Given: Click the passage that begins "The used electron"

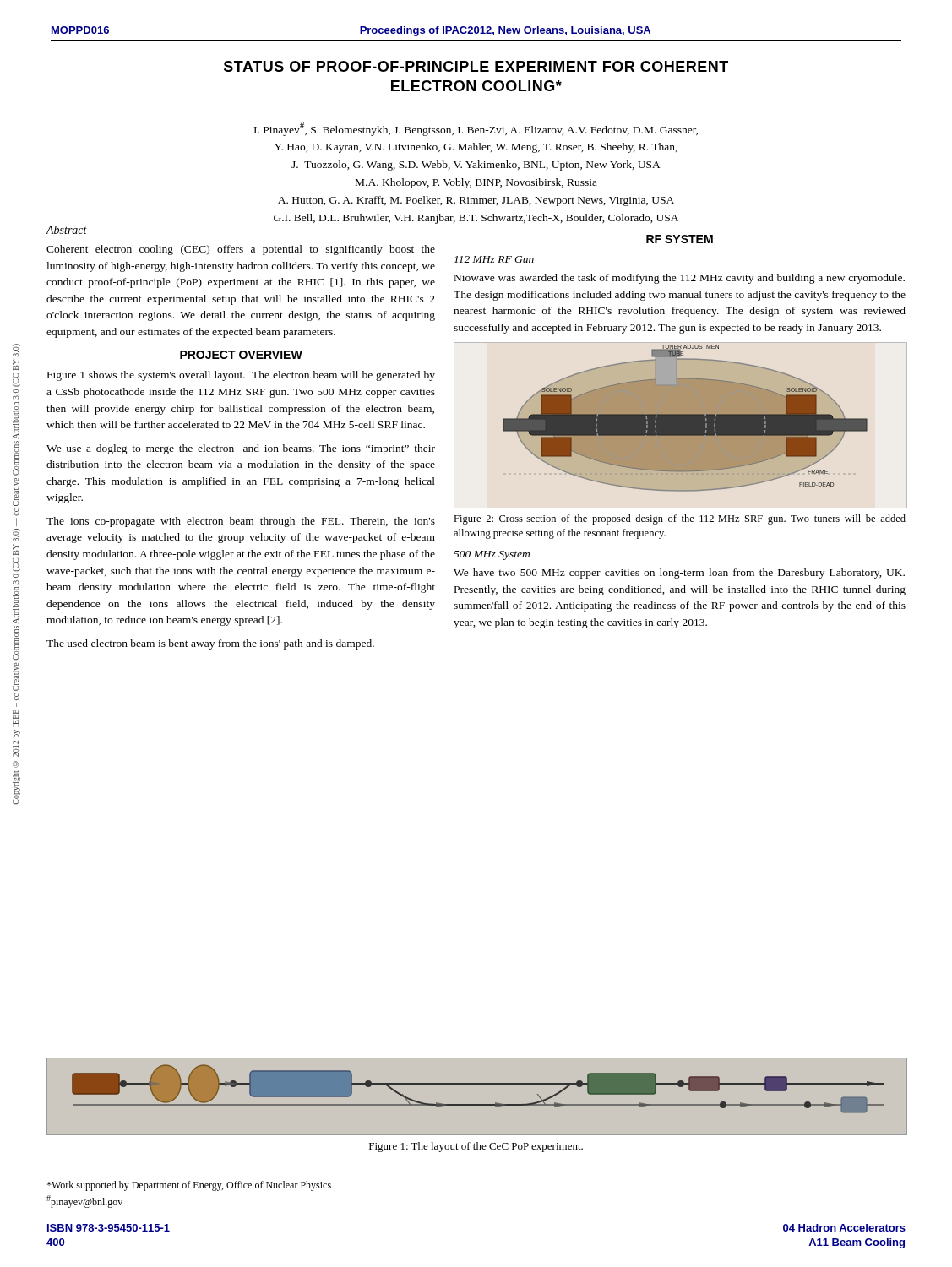Looking at the screenshot, I should [211, 643].
